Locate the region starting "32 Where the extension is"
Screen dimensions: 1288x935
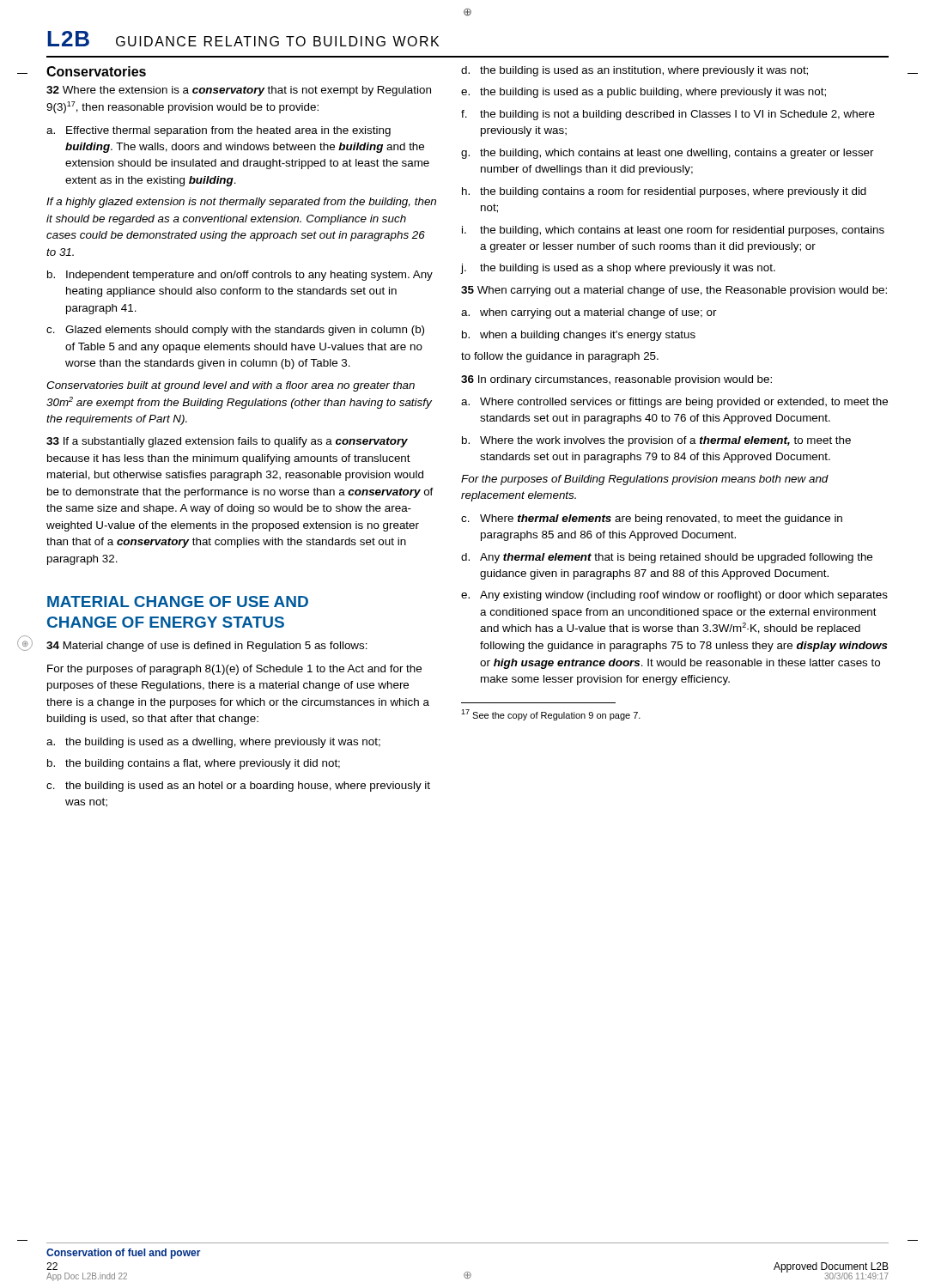point(242,99)
